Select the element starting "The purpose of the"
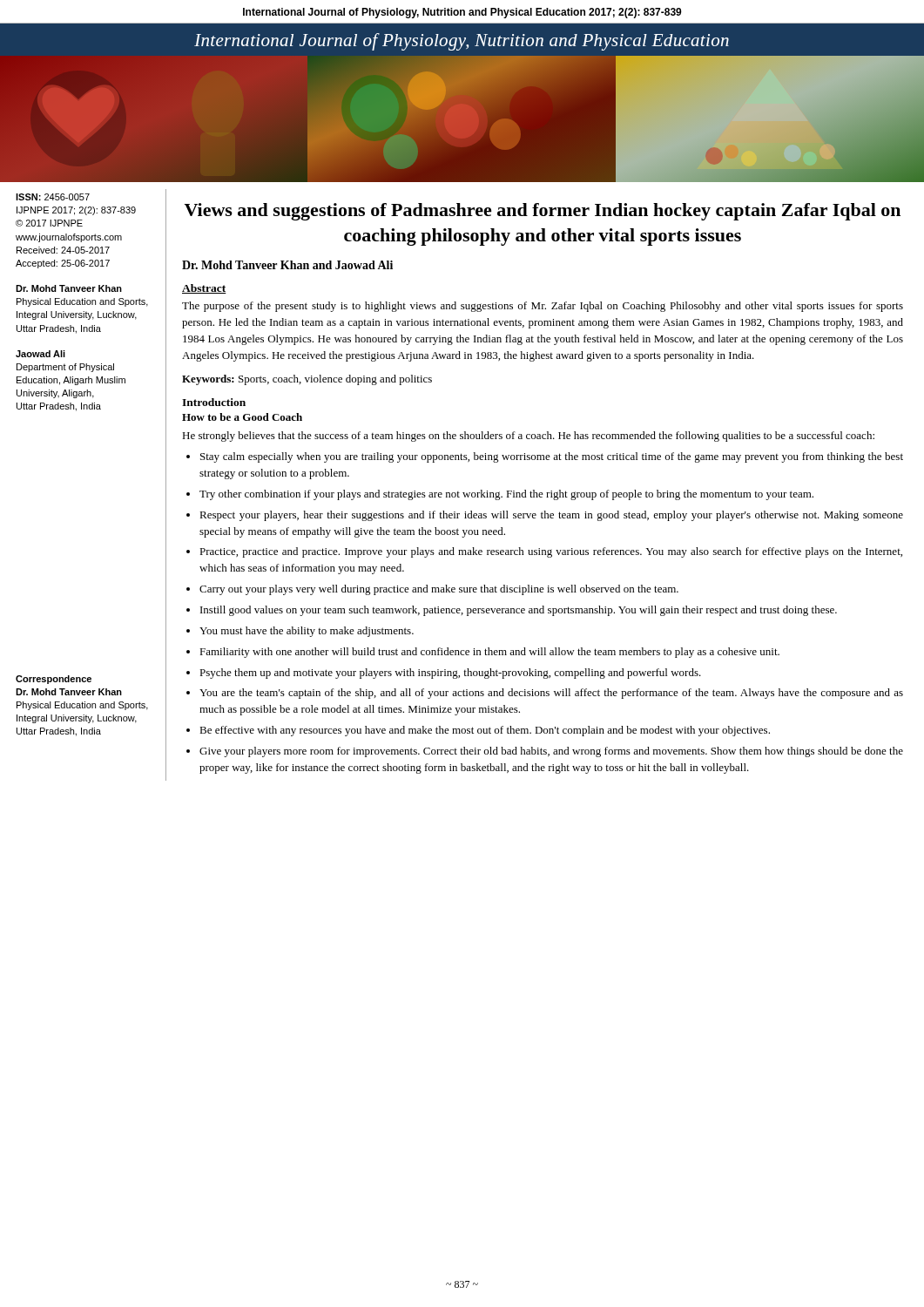 tap(543, 330)
